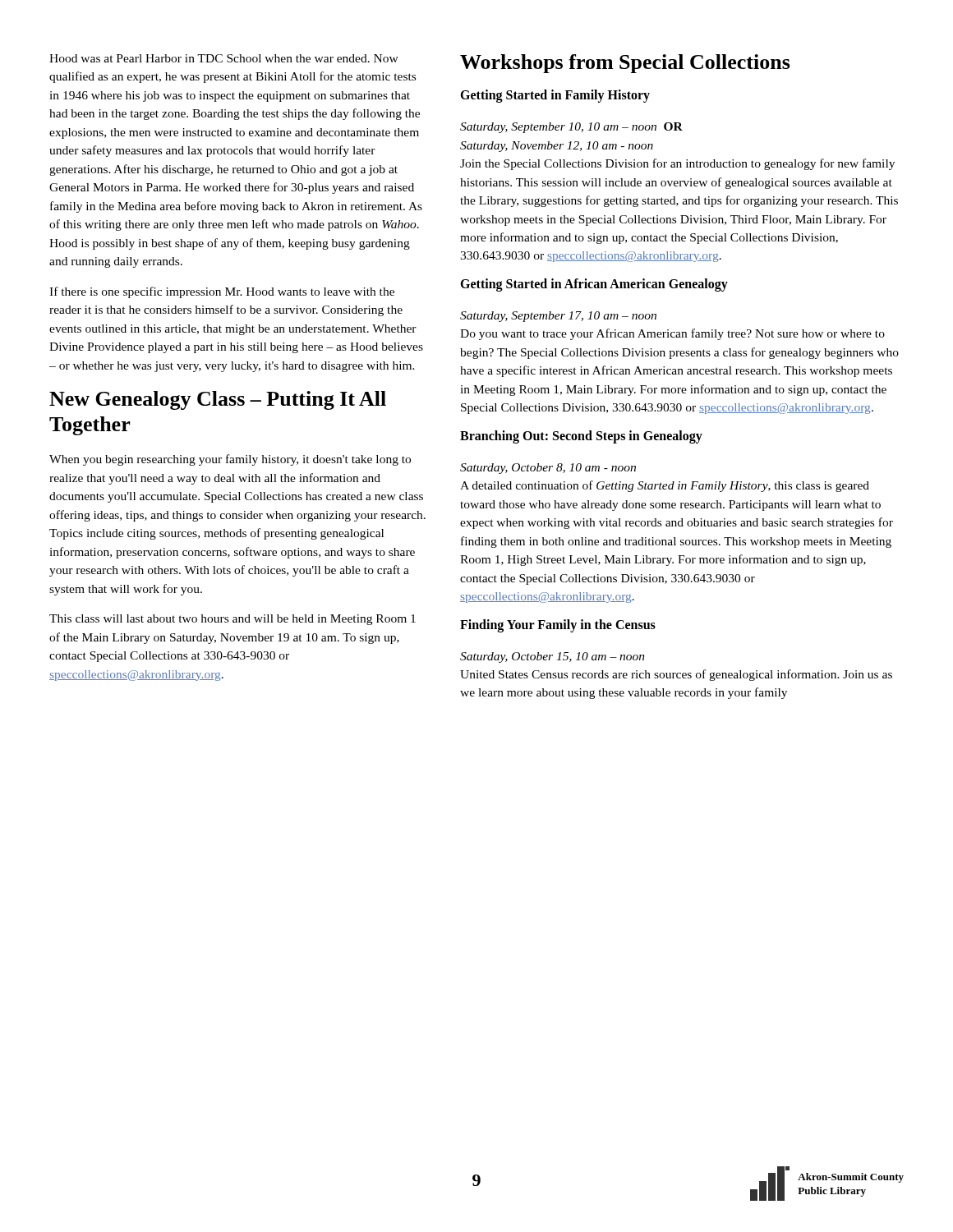953x1232 pixels.
Task: Select the logo
Action: [x=827, y=1184]
